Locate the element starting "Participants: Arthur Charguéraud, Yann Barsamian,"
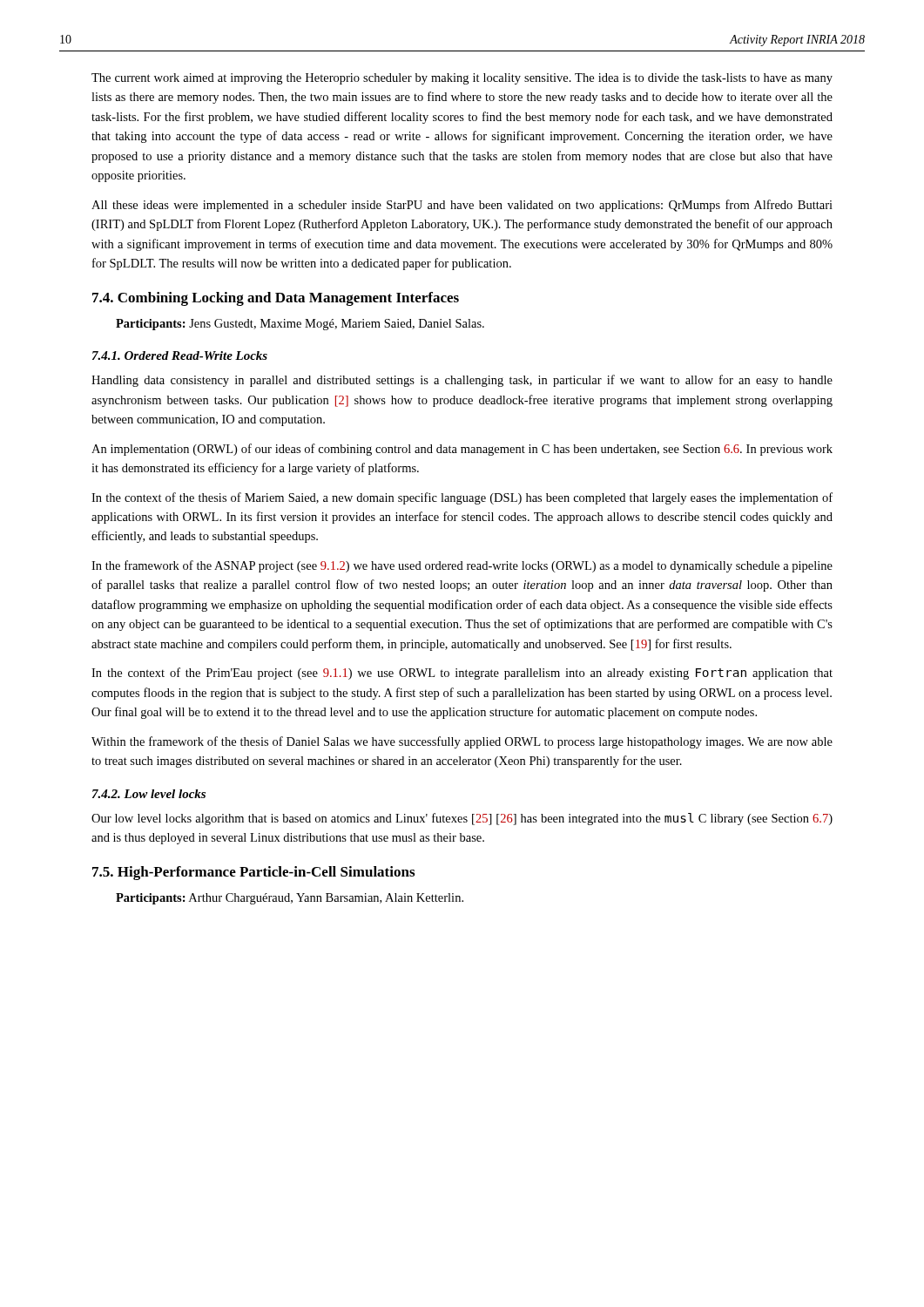Image resolution: width=924 pixels, height=1307 pixels. point(290,897)
